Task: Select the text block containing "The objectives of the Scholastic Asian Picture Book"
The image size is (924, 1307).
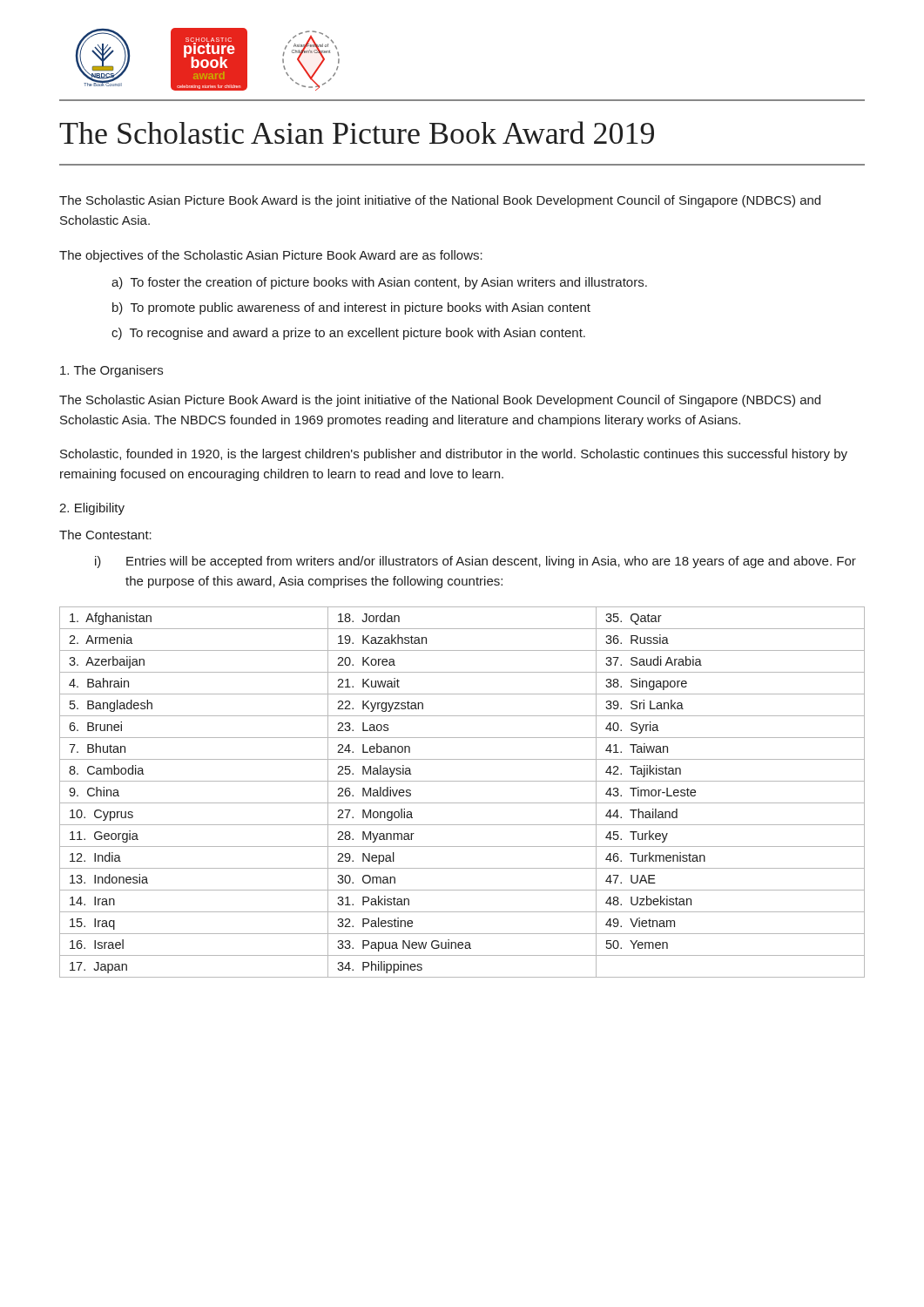Action: click(271, 254)
